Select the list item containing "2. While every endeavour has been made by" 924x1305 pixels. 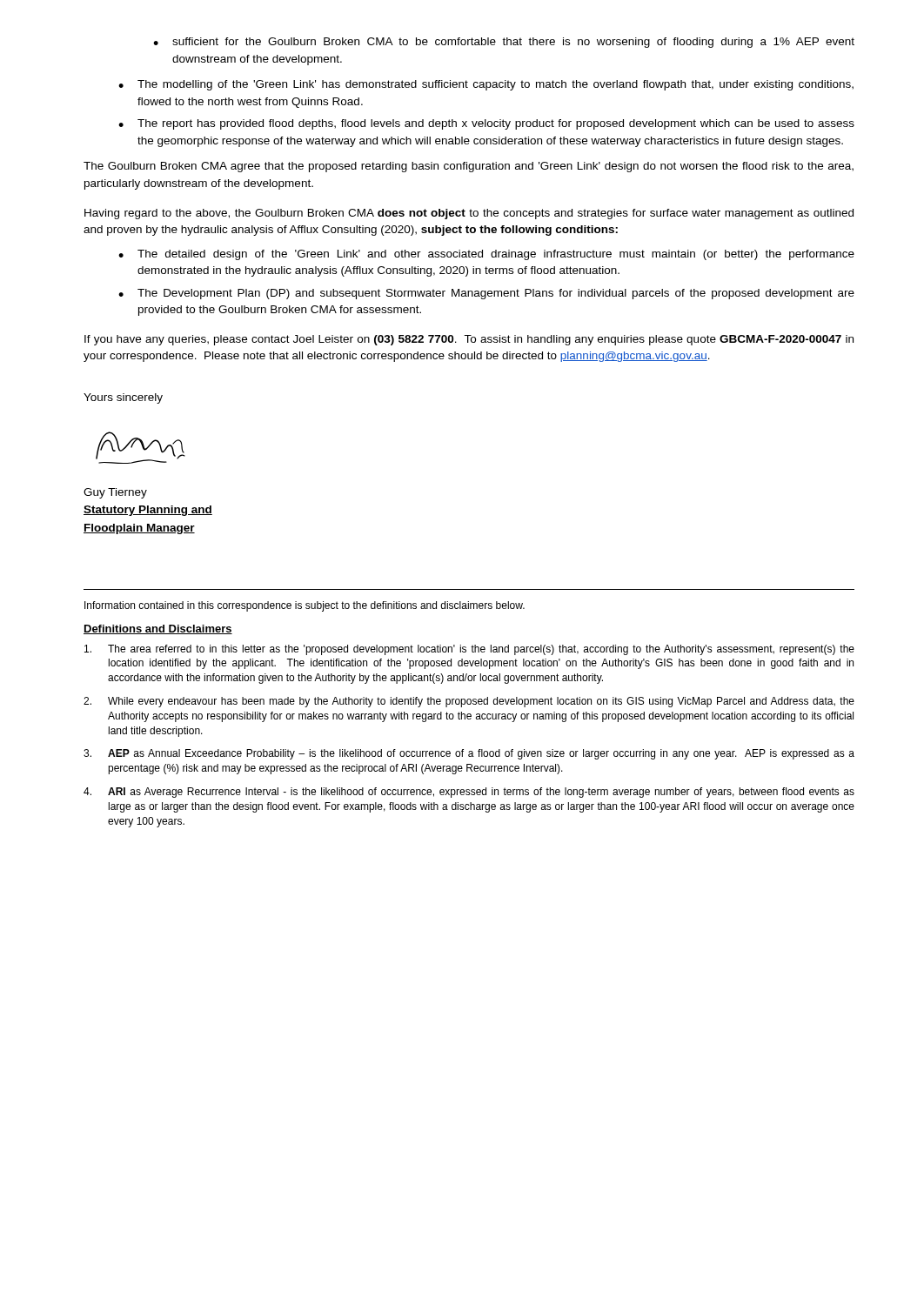pyautogui.click(x=469, y=716)
